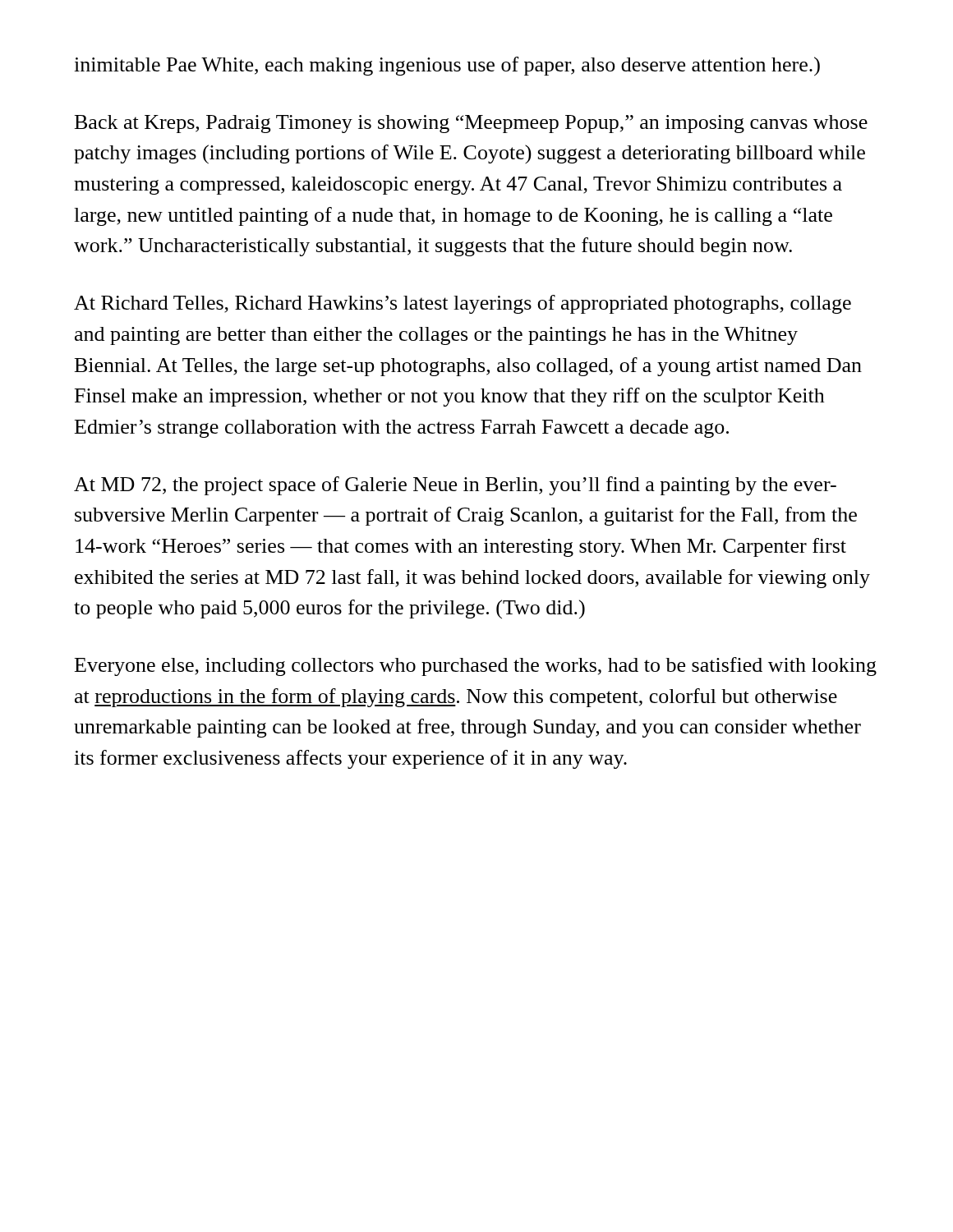This screenshot has height=1232, width=953.
Task: Select the text block containing "inimitable Pae White, each making"
Action: 447,64
